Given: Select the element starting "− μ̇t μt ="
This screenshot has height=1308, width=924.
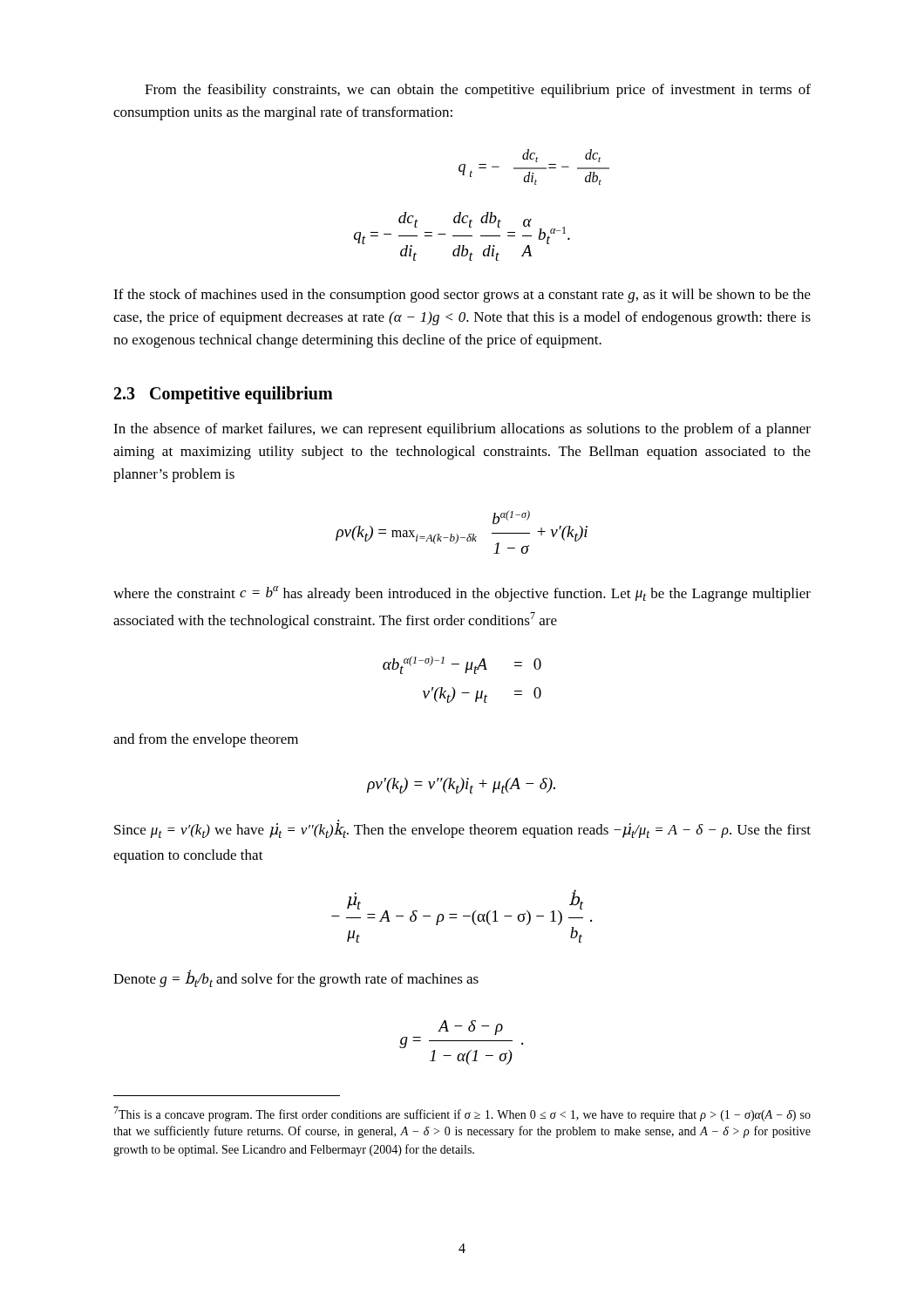Looking at the screenshot, I should (462, 917).
